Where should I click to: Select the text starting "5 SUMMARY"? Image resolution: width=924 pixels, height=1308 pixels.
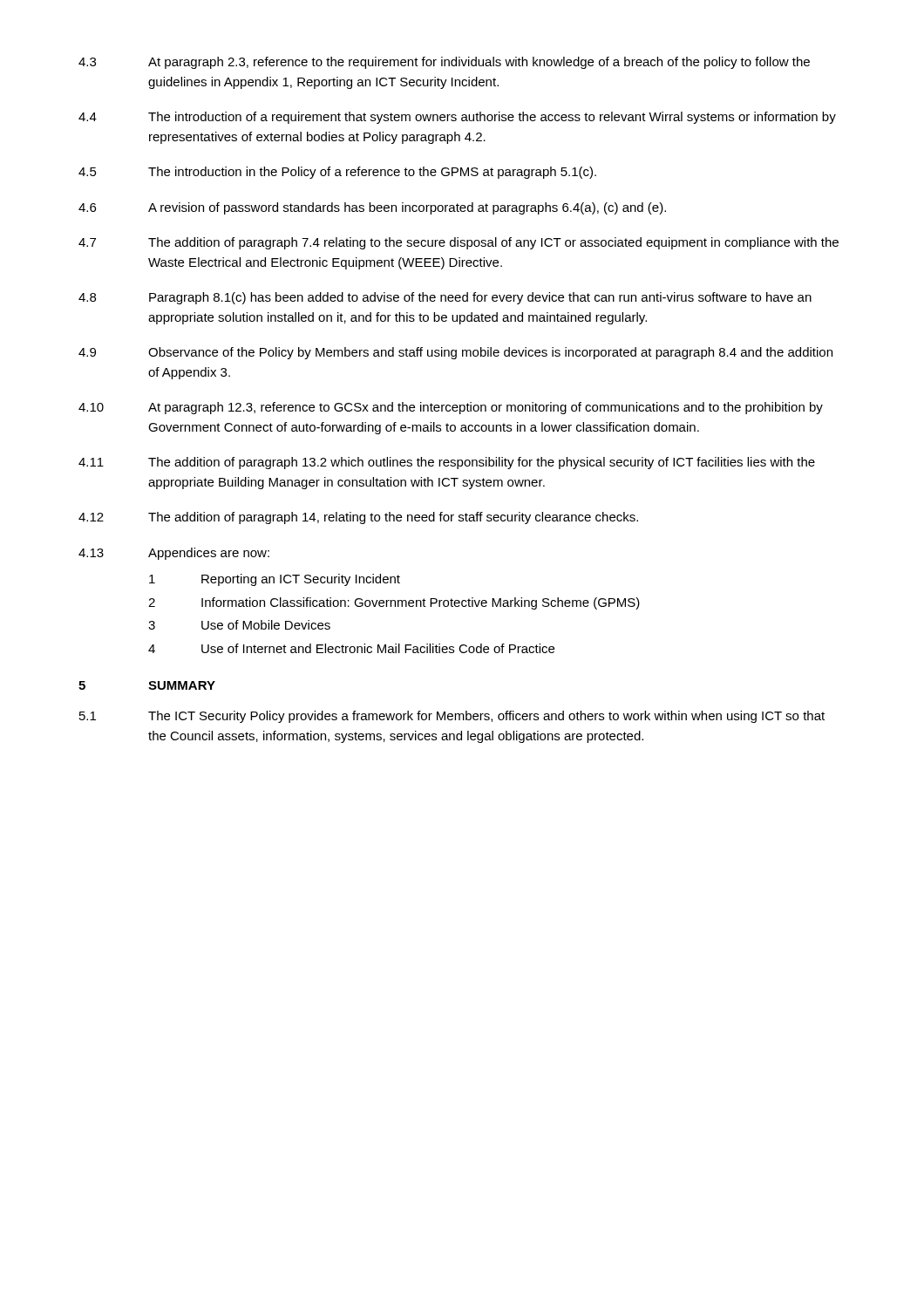coord(147,685)
